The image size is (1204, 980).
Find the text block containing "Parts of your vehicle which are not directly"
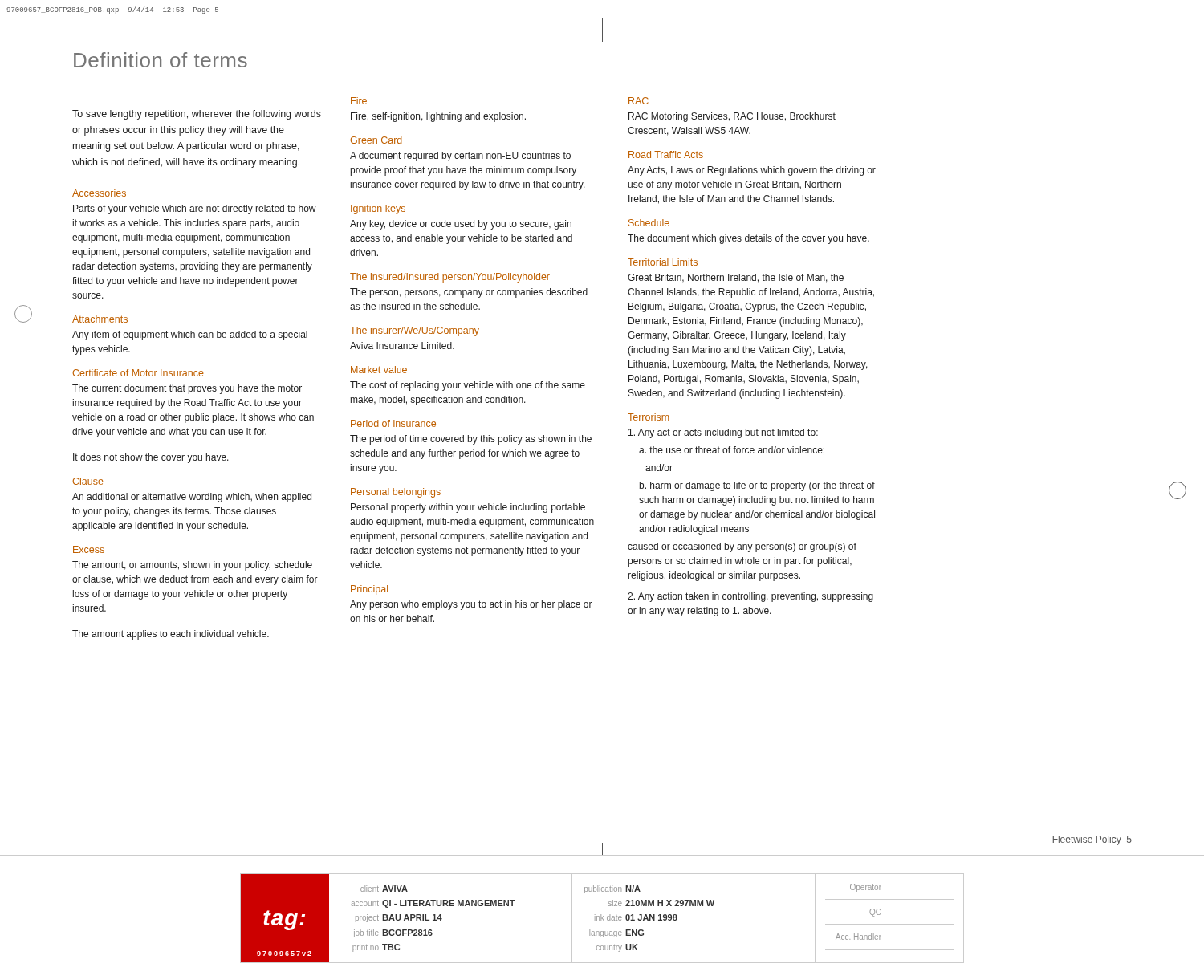(197, 252)
